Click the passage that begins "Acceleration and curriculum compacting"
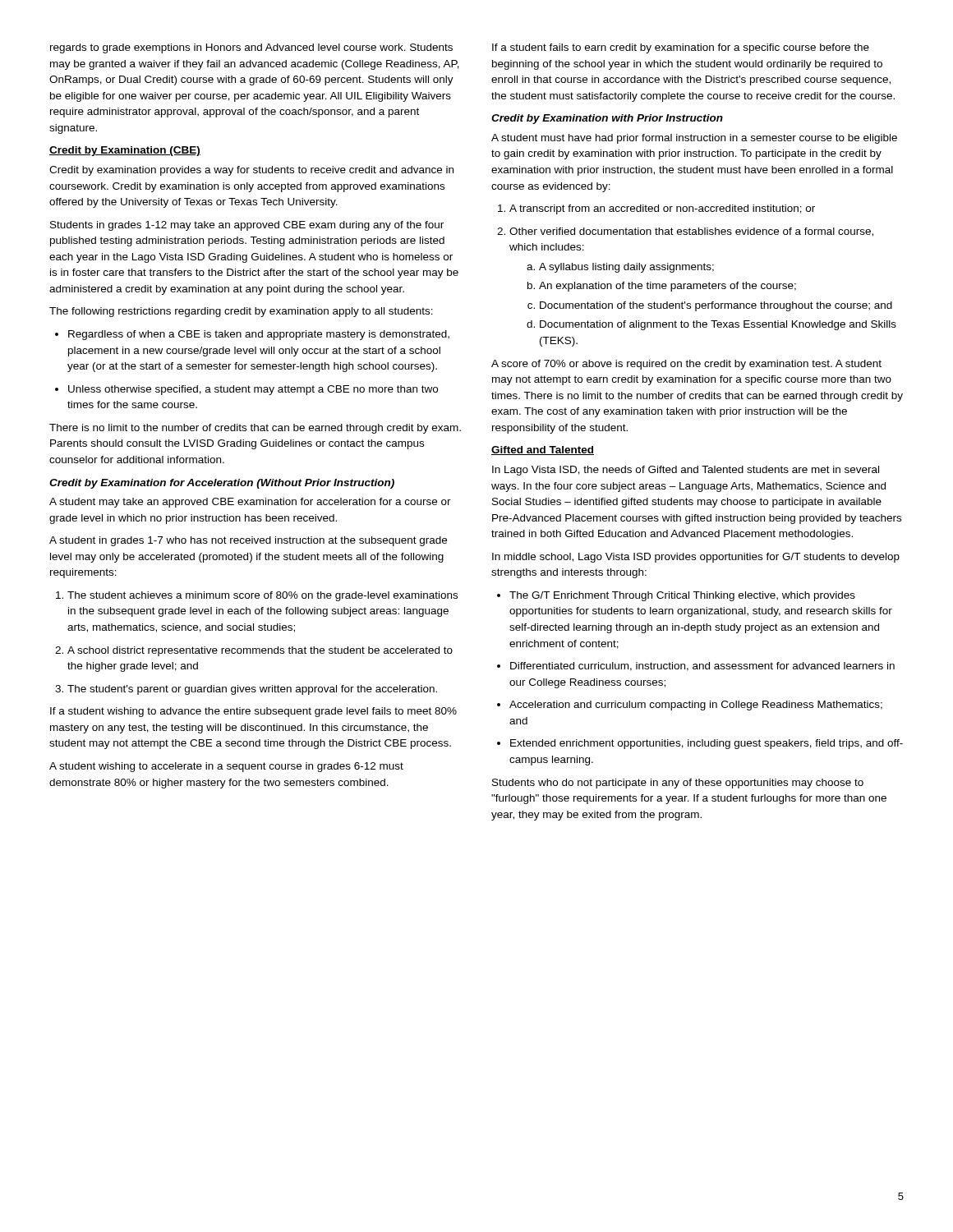 click(x=698, y=713)
